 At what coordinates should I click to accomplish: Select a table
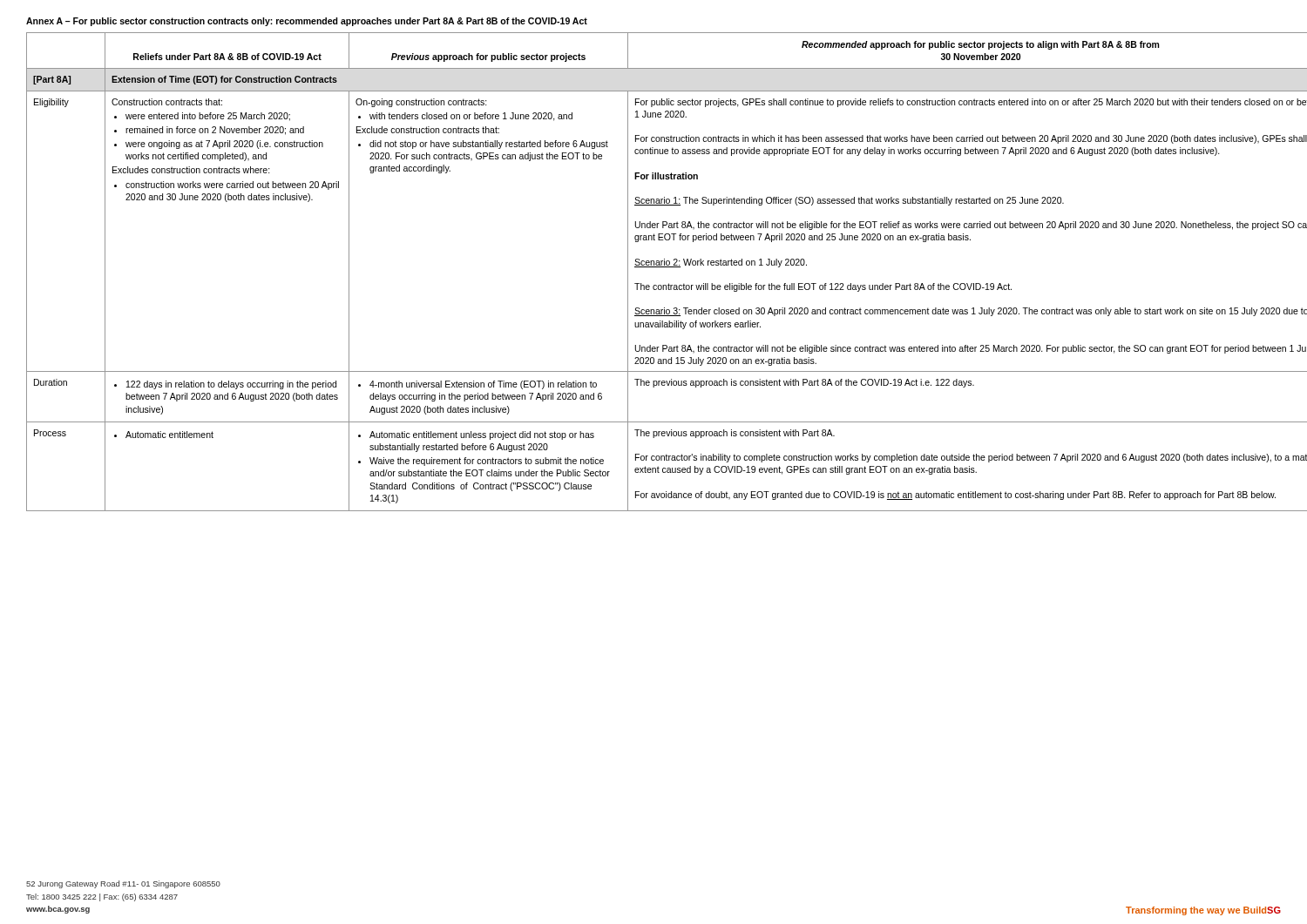pyautogui.click(x=654, y=272)
